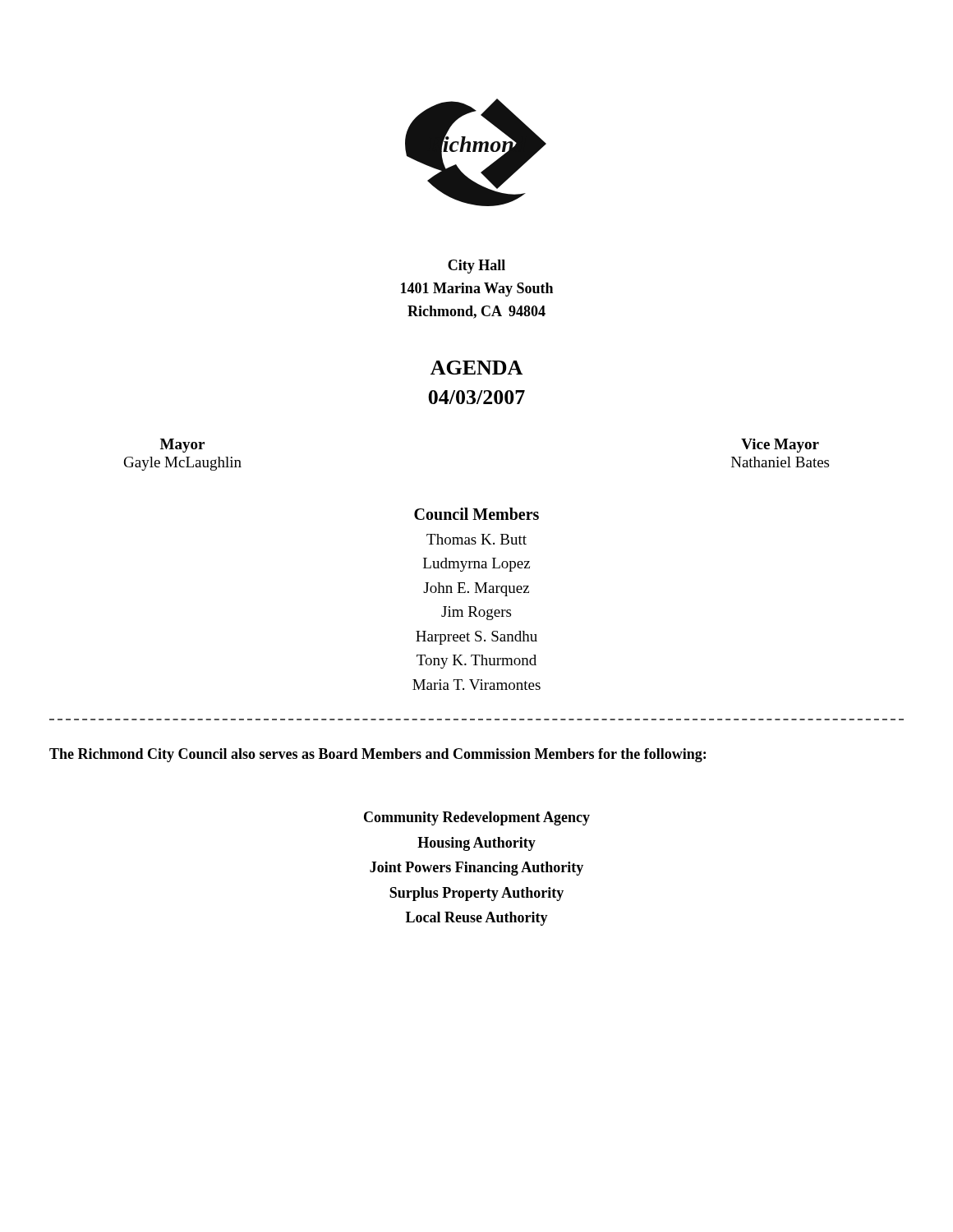Click on the list item that reads "Maria T. Viramontes"
Screen dimensions: 1232x953
click(476, 684)
